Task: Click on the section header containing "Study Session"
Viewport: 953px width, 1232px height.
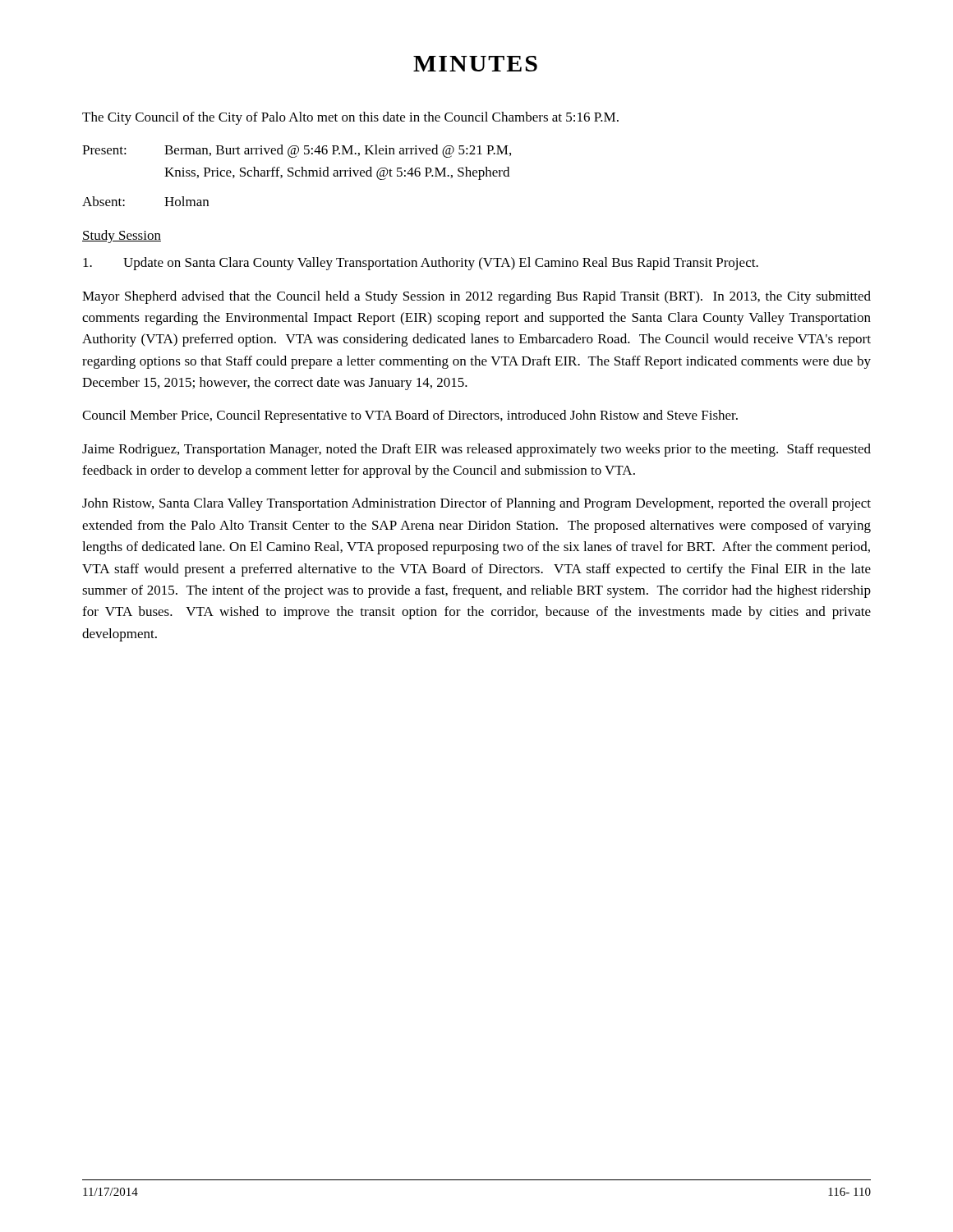Action: 122,236
